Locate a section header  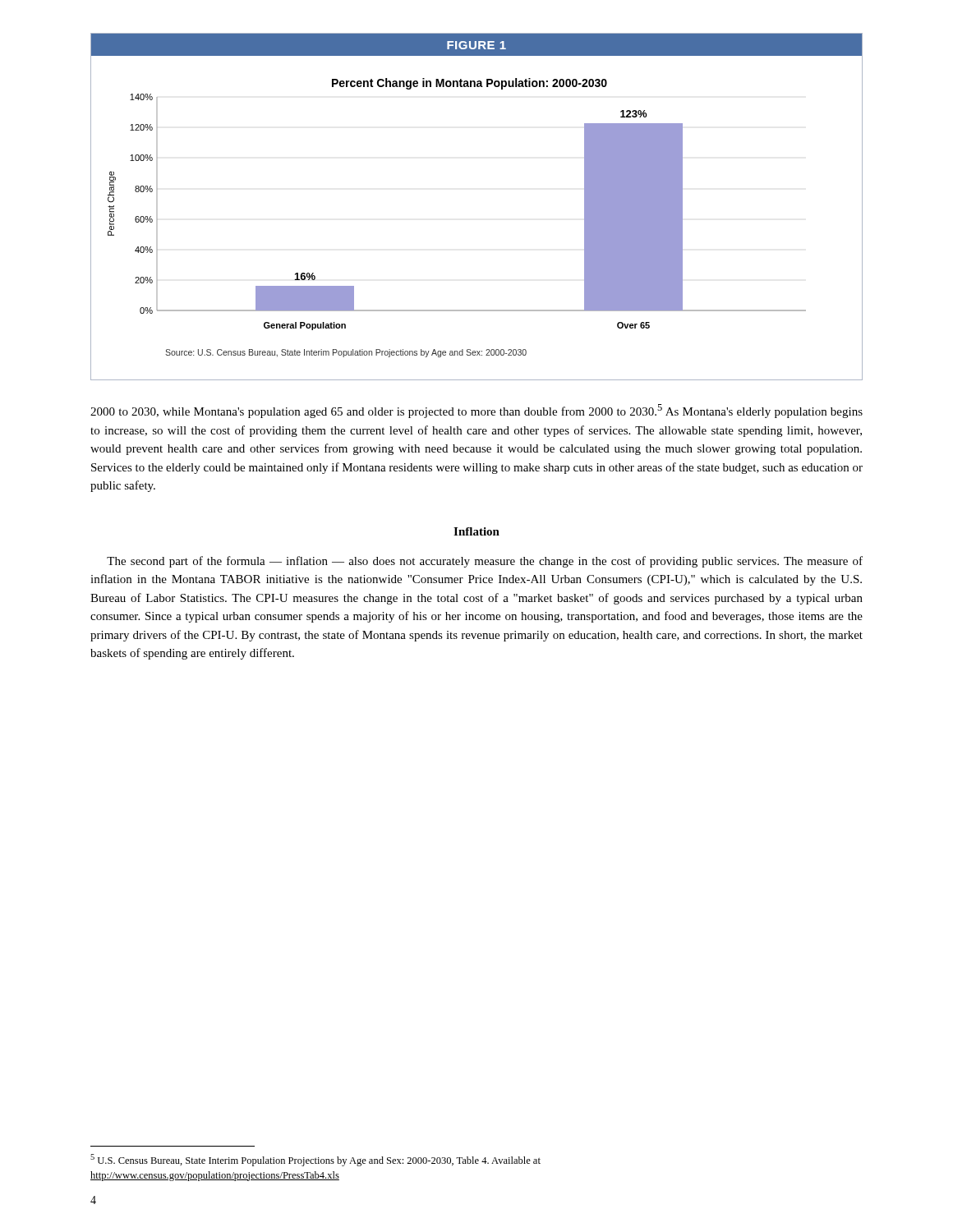click(476, 531)
